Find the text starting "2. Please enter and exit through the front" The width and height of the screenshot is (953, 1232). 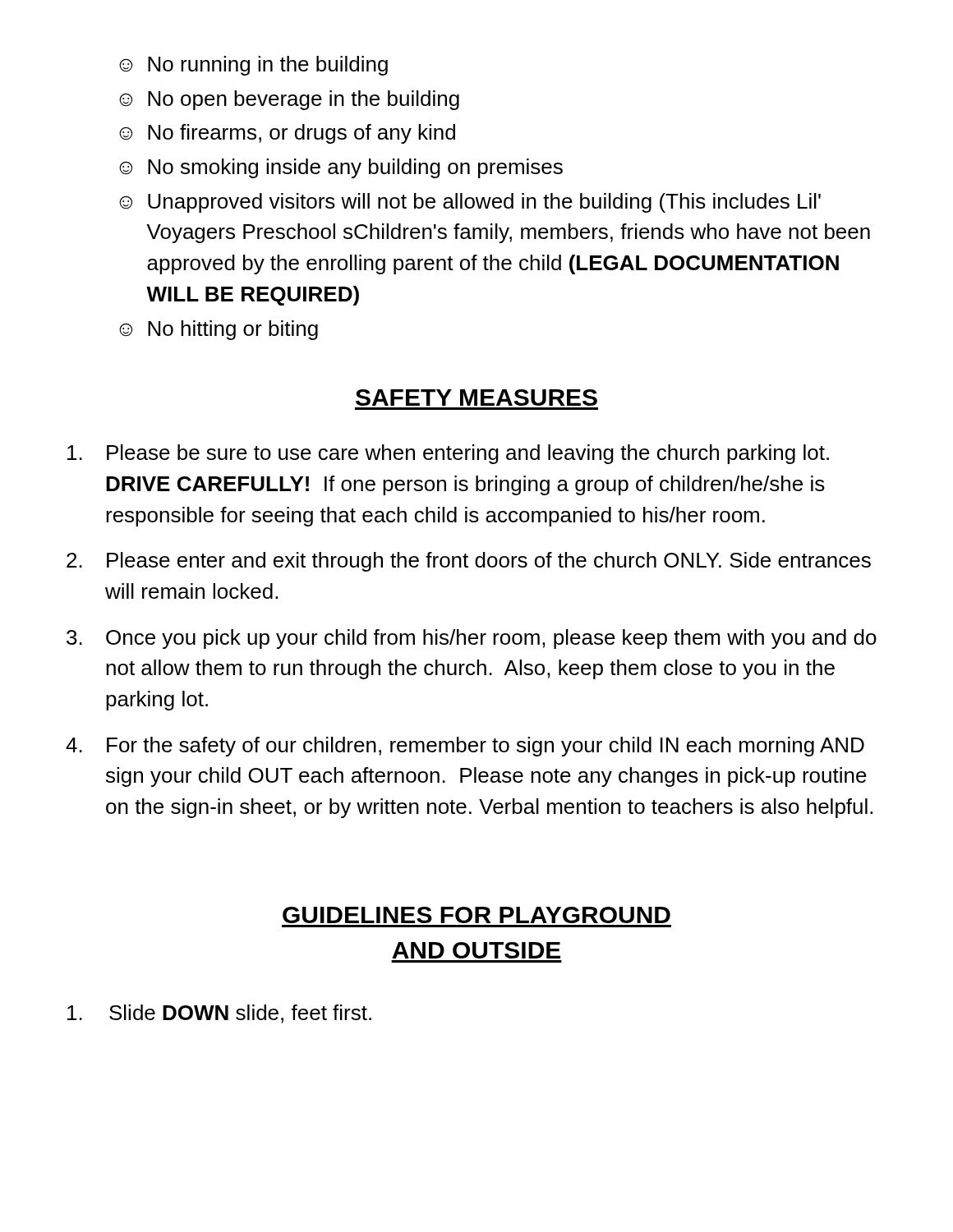476,577
